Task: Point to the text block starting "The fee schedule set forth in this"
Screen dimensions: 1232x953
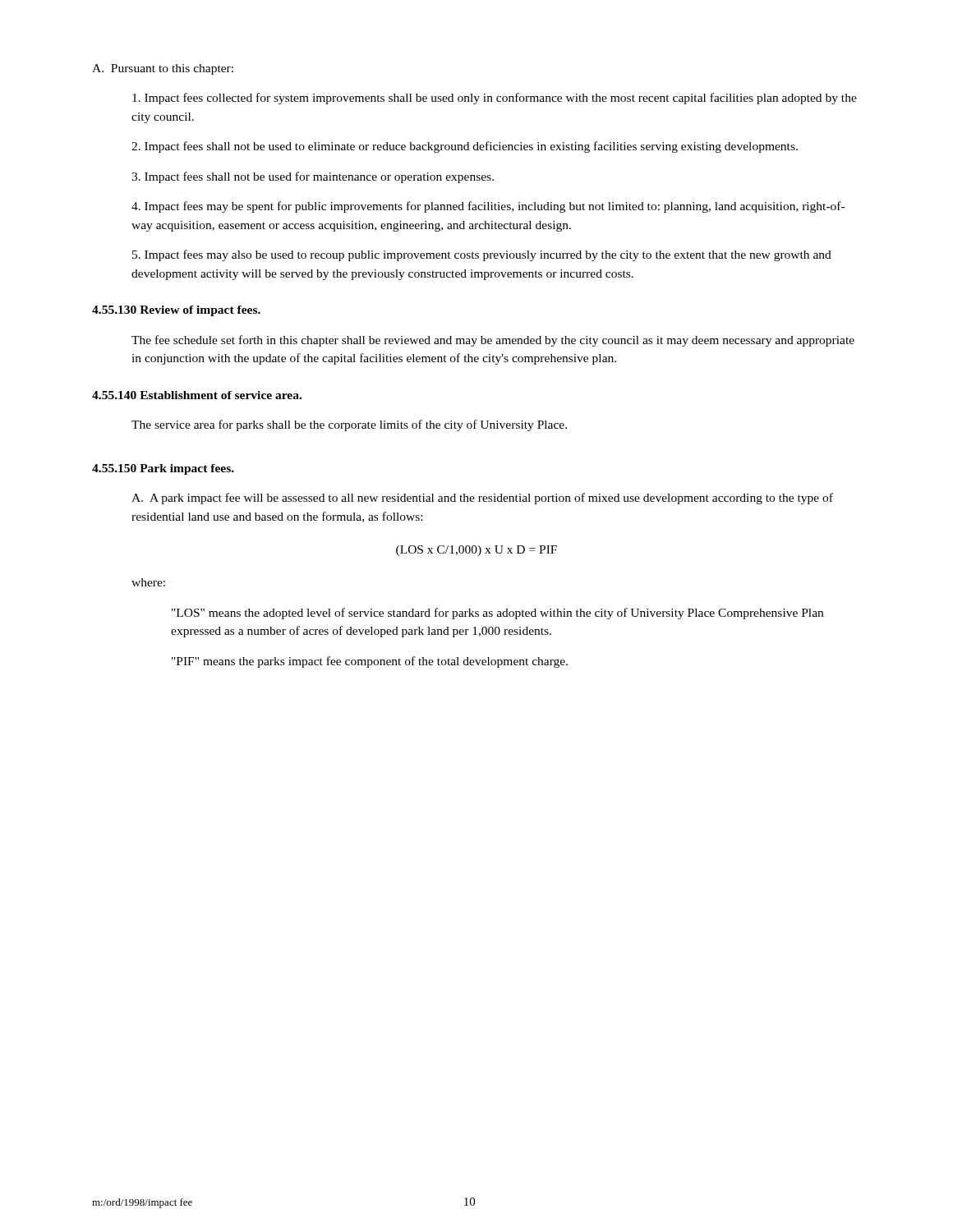Action: [x=493, y=349]
